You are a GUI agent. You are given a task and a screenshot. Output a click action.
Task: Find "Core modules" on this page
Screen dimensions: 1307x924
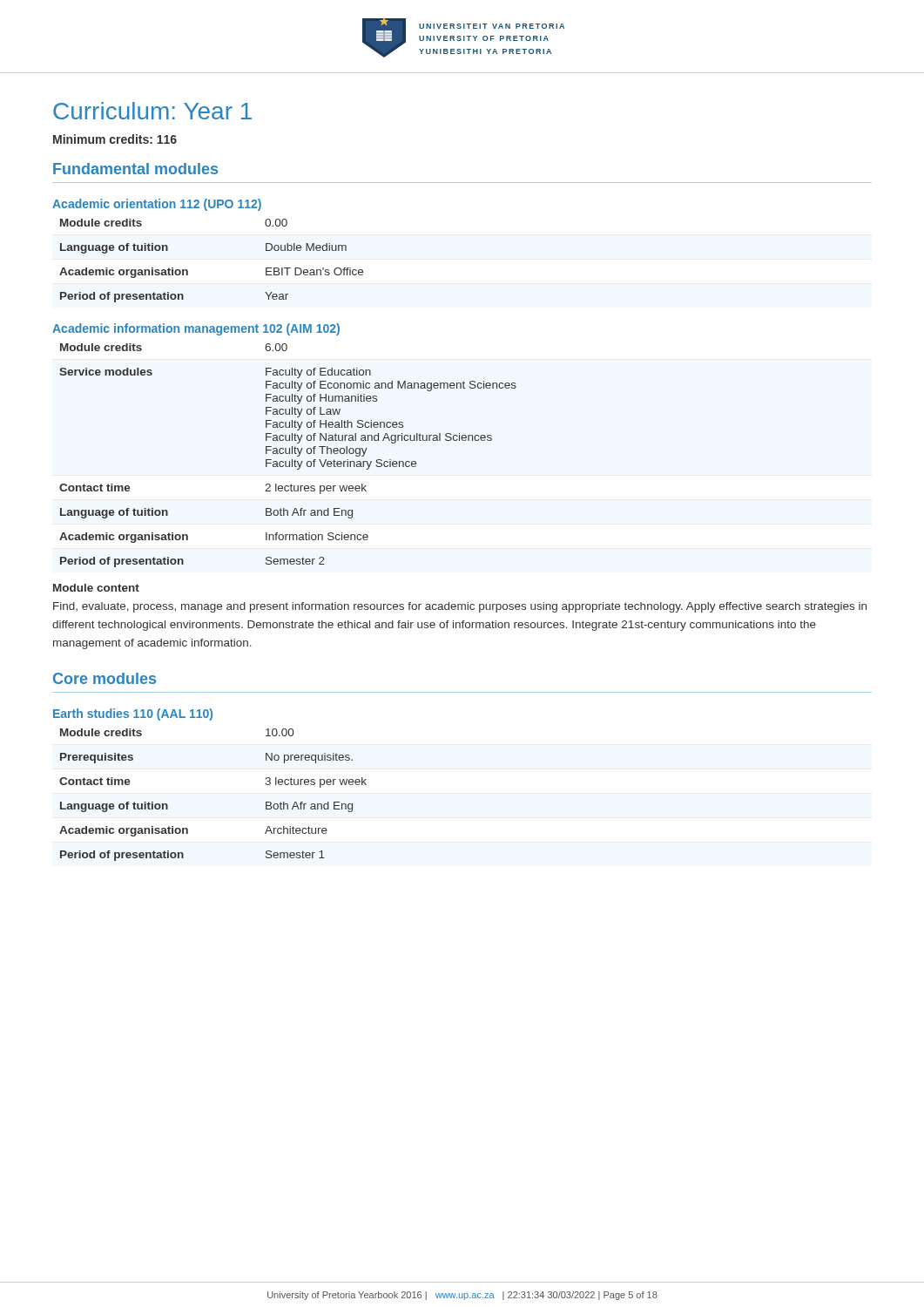click(105, 679)
